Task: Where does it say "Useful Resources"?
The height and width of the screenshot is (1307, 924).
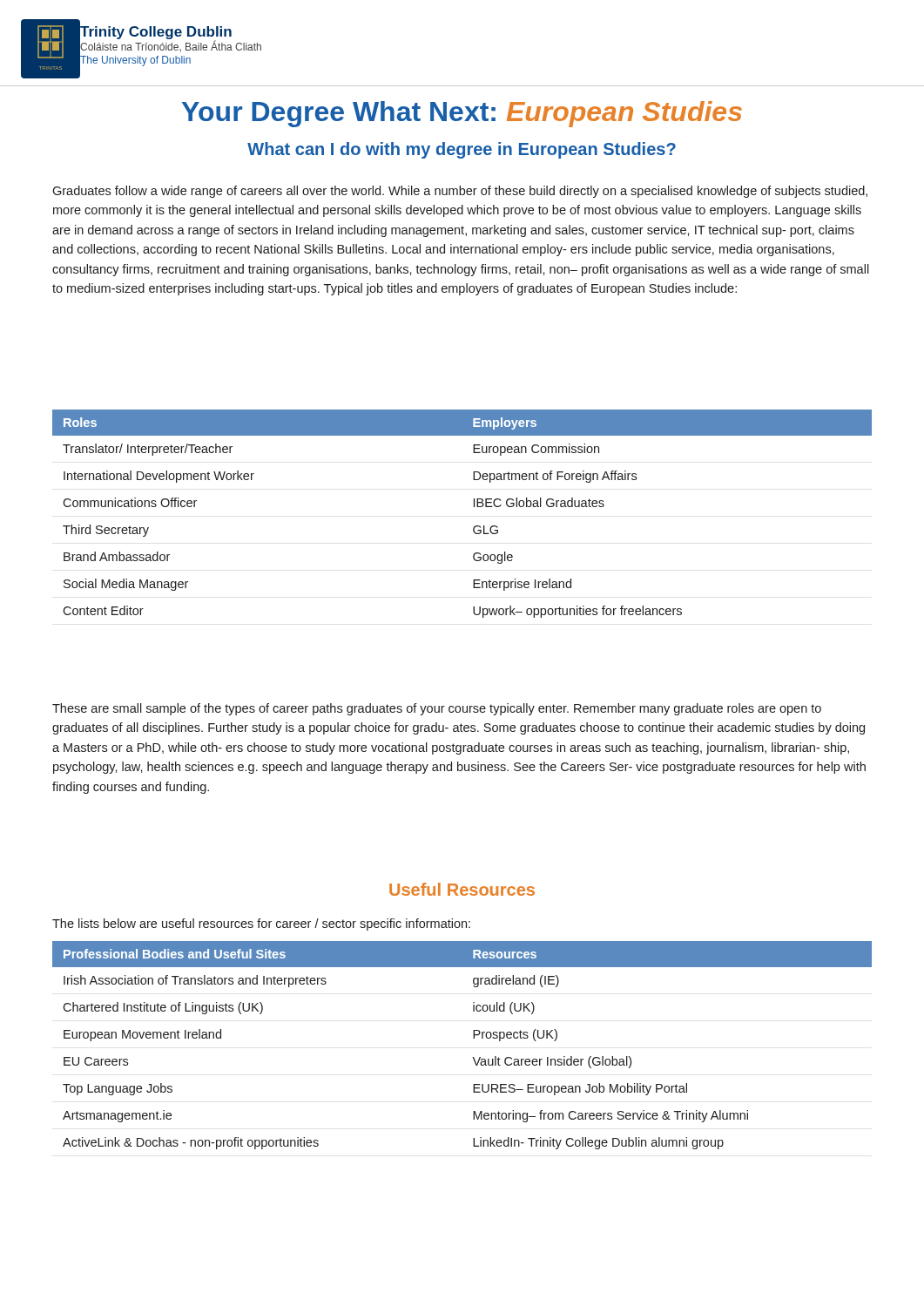Action: pyautogui.click(x=462, y=890)
